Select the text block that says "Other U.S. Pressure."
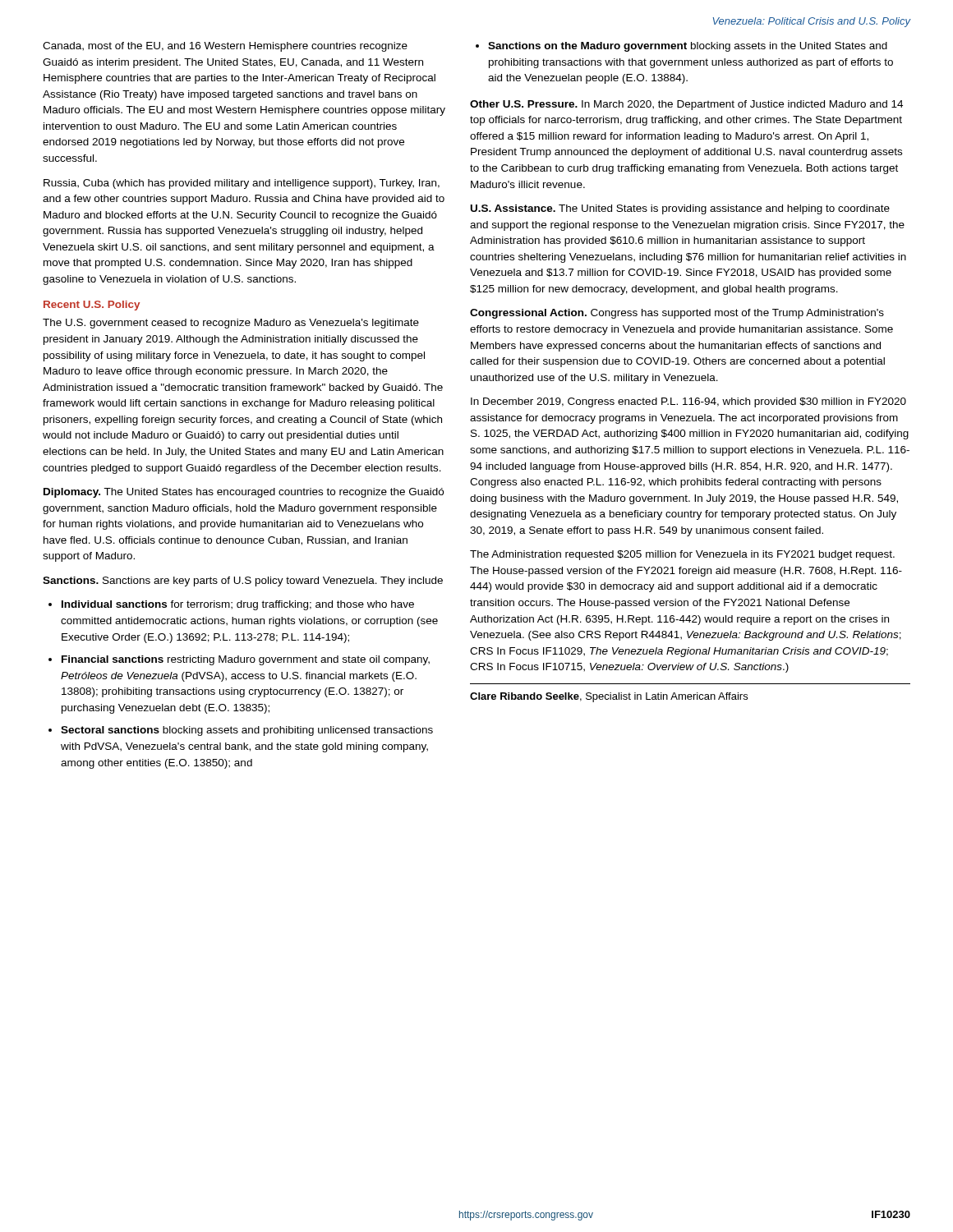The image size is (953, 1232). pos(690,144)
